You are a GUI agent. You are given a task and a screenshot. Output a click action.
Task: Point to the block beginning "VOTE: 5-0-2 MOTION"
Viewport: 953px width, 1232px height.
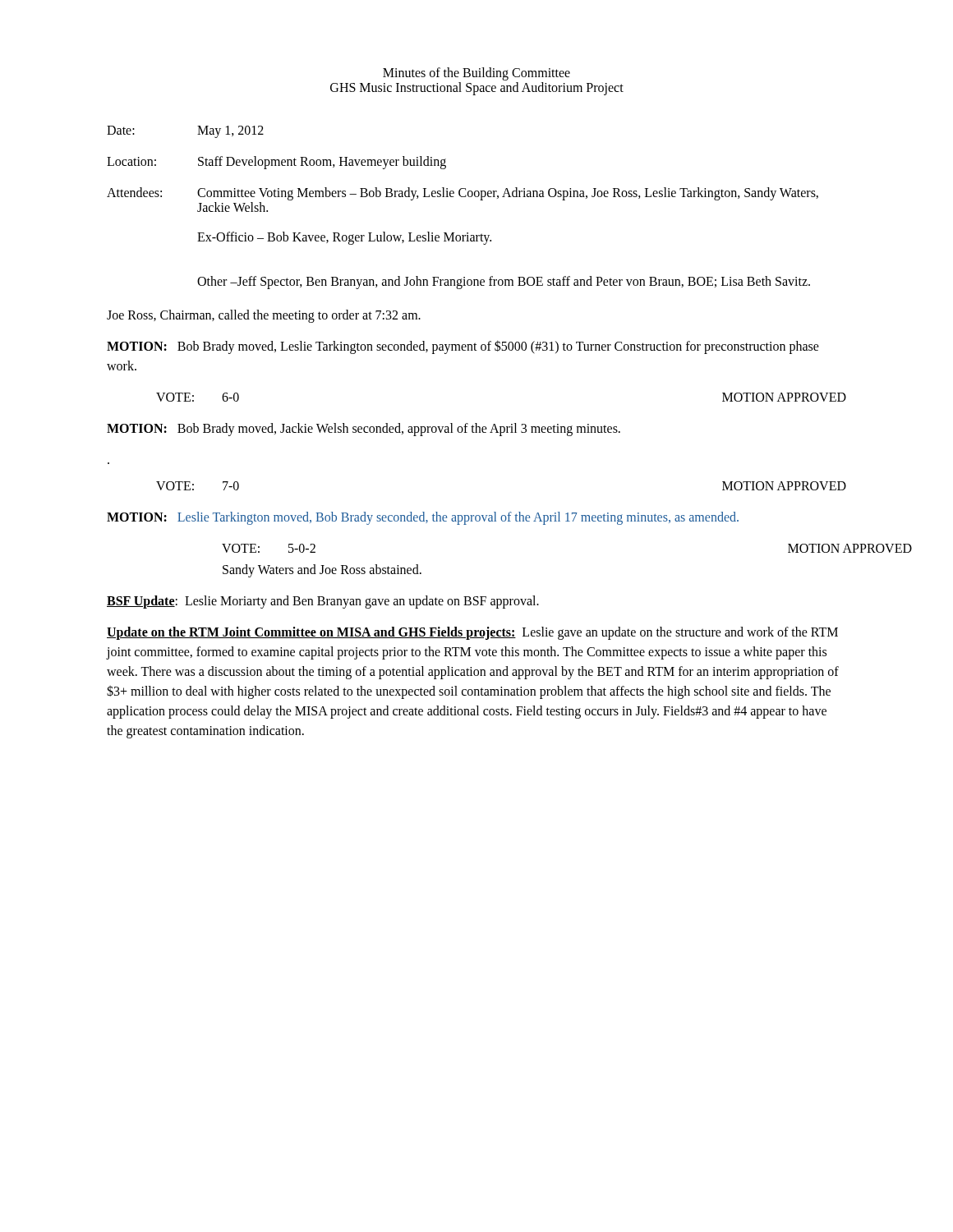coord(239,548)
